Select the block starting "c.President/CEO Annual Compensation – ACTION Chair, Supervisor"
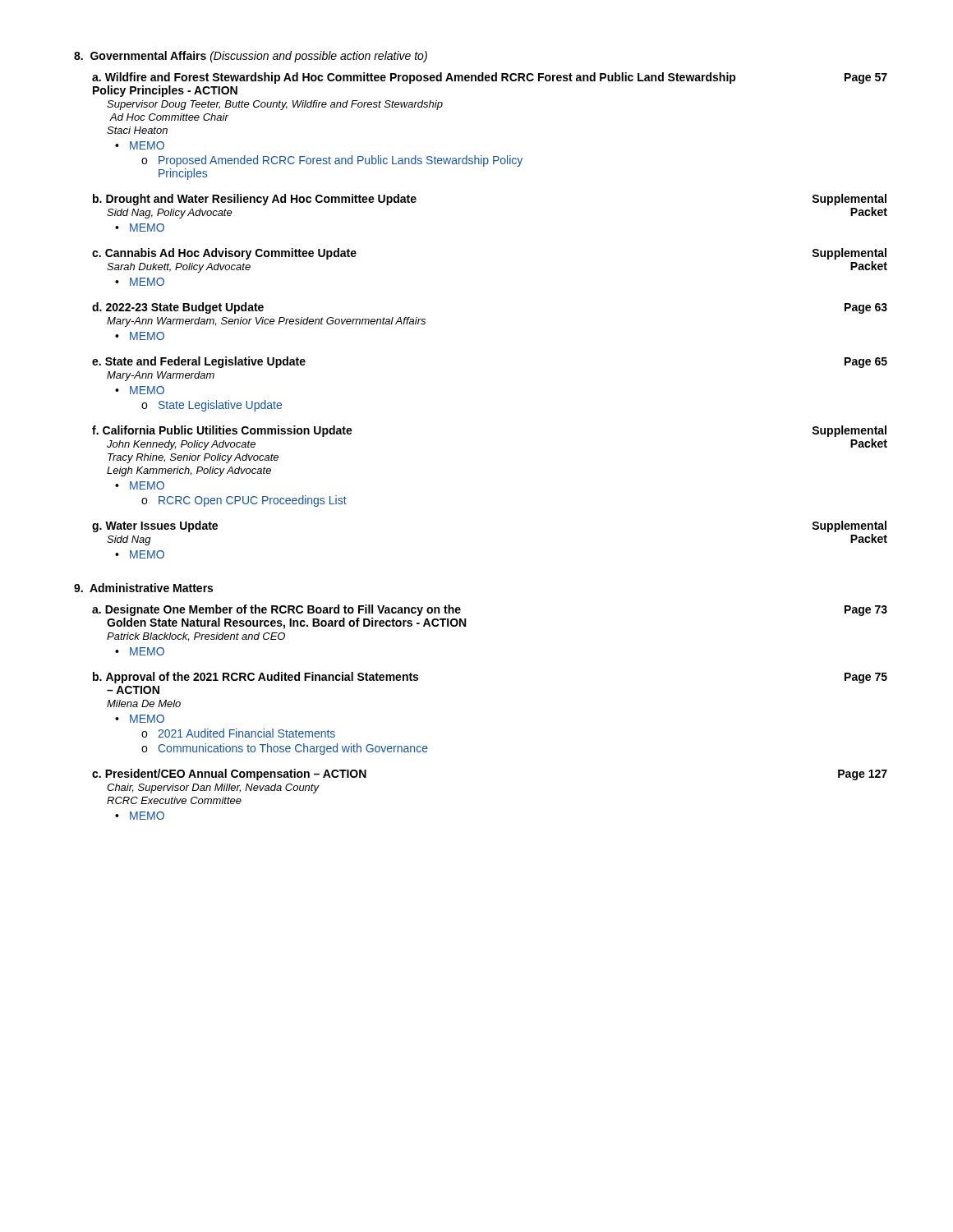This screenshot has width=953, height=1232. point(233,775)
